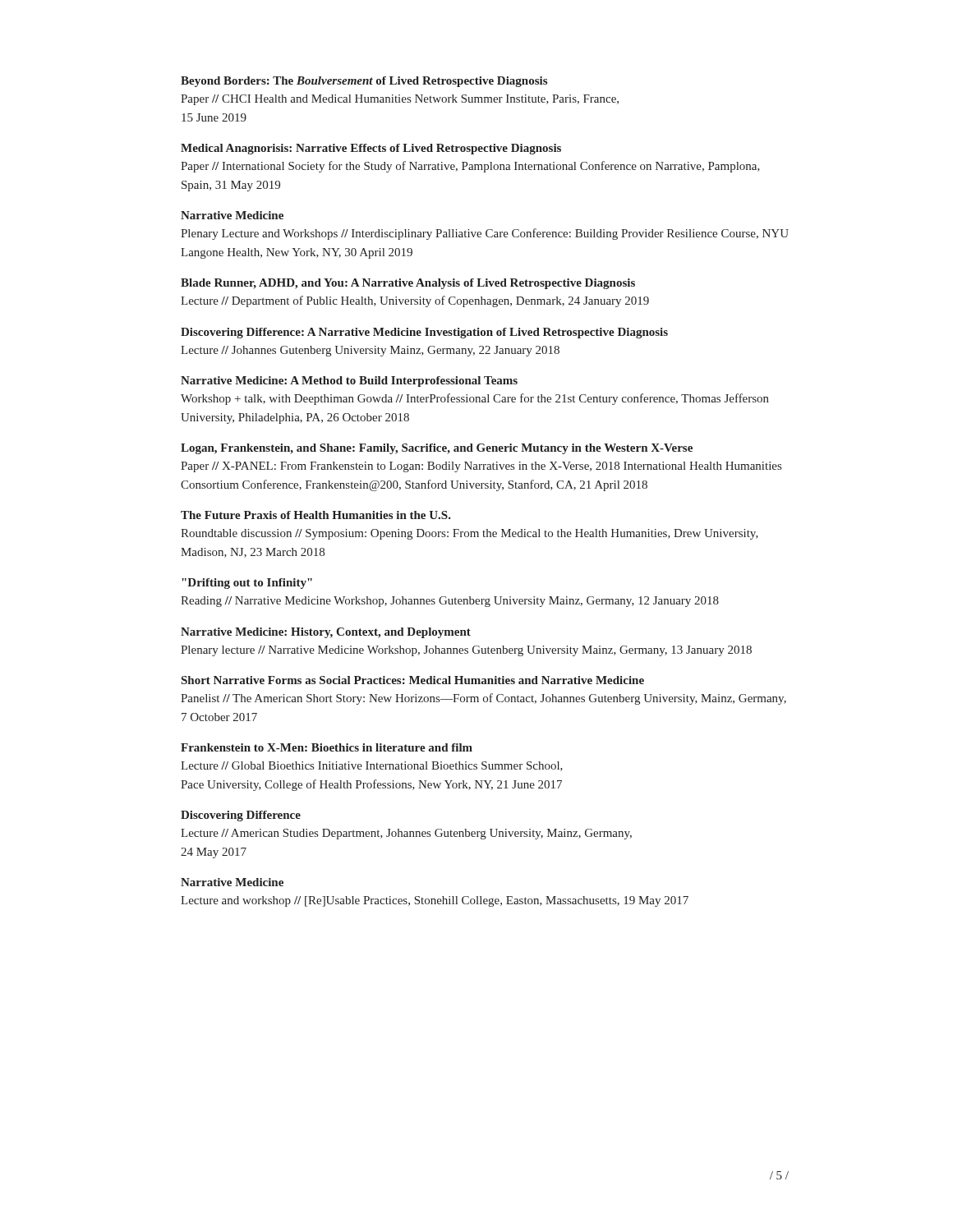The height and width of the screenshot is (1232, 953).
Task: Where is the passage that starts "Medical Anagnorisis: Narrative Effects of Lived Retrospective"?
Action: coord(485,168)
